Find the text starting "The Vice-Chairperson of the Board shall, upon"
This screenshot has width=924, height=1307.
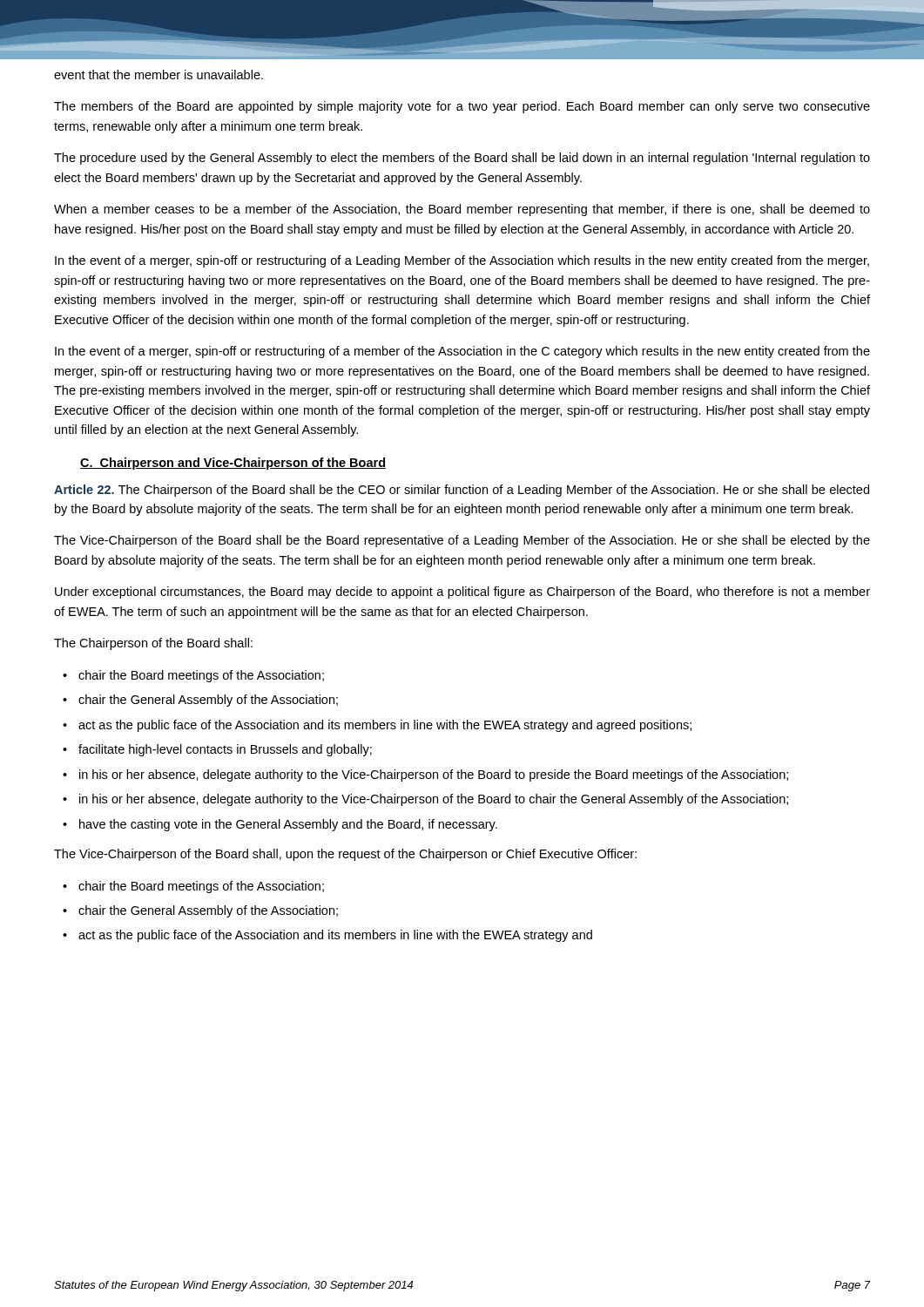click(x=462, y=854)
